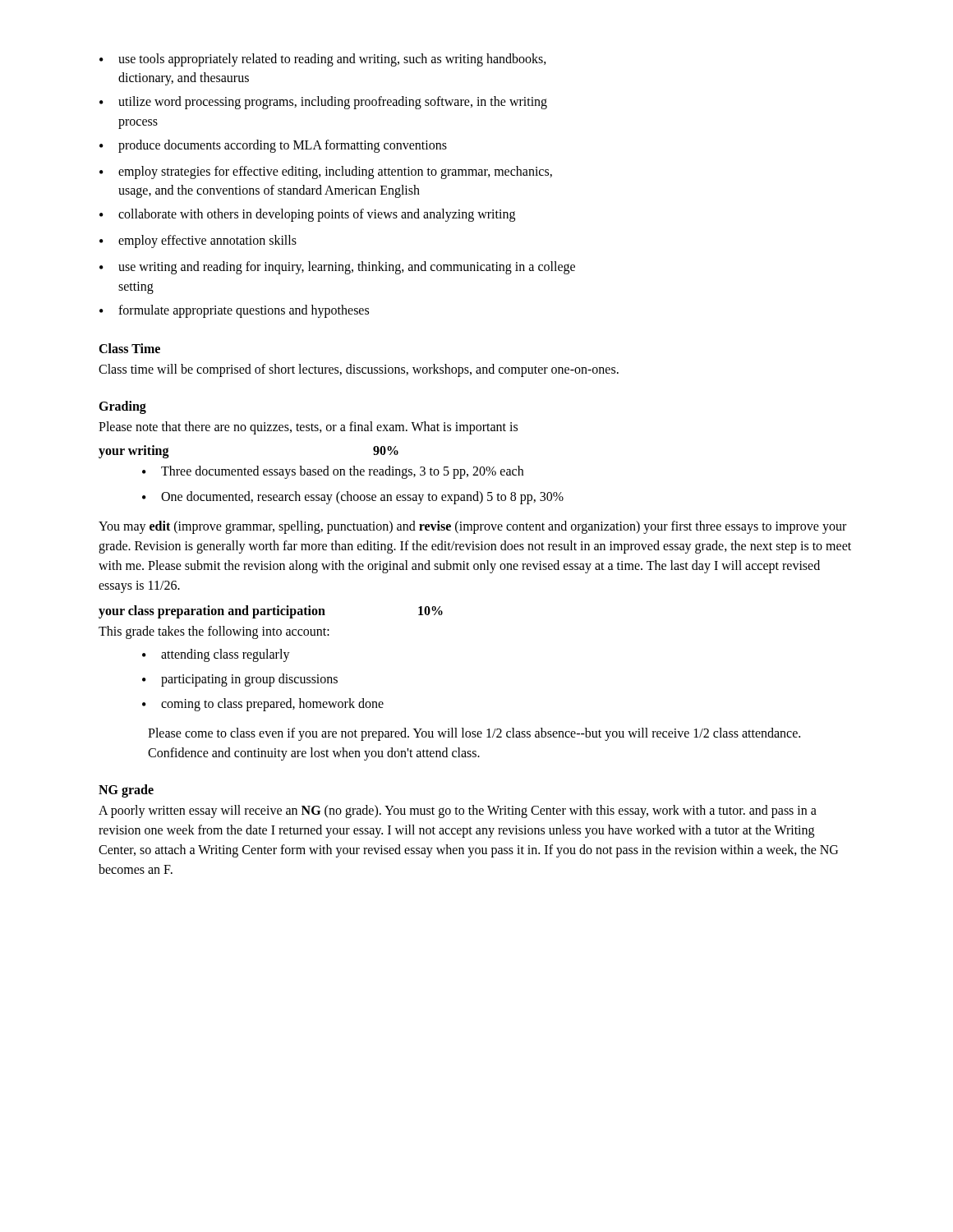The height and width of the screenshot is (1232, 953).
Task: Locate the list item containing "• produce documents according"
Action: click(x=273, y=146)
